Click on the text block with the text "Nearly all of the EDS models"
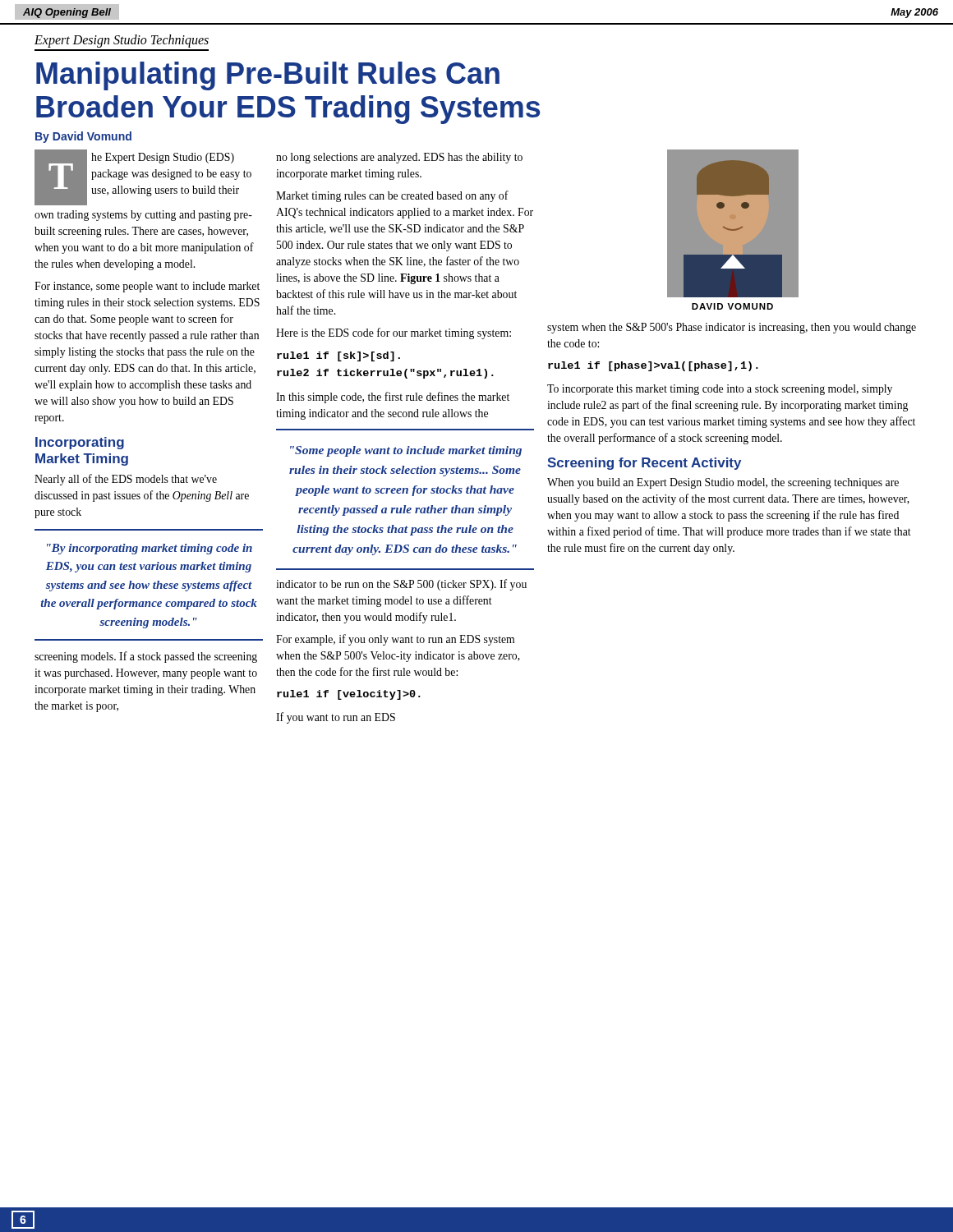 (x=149, y=496)
